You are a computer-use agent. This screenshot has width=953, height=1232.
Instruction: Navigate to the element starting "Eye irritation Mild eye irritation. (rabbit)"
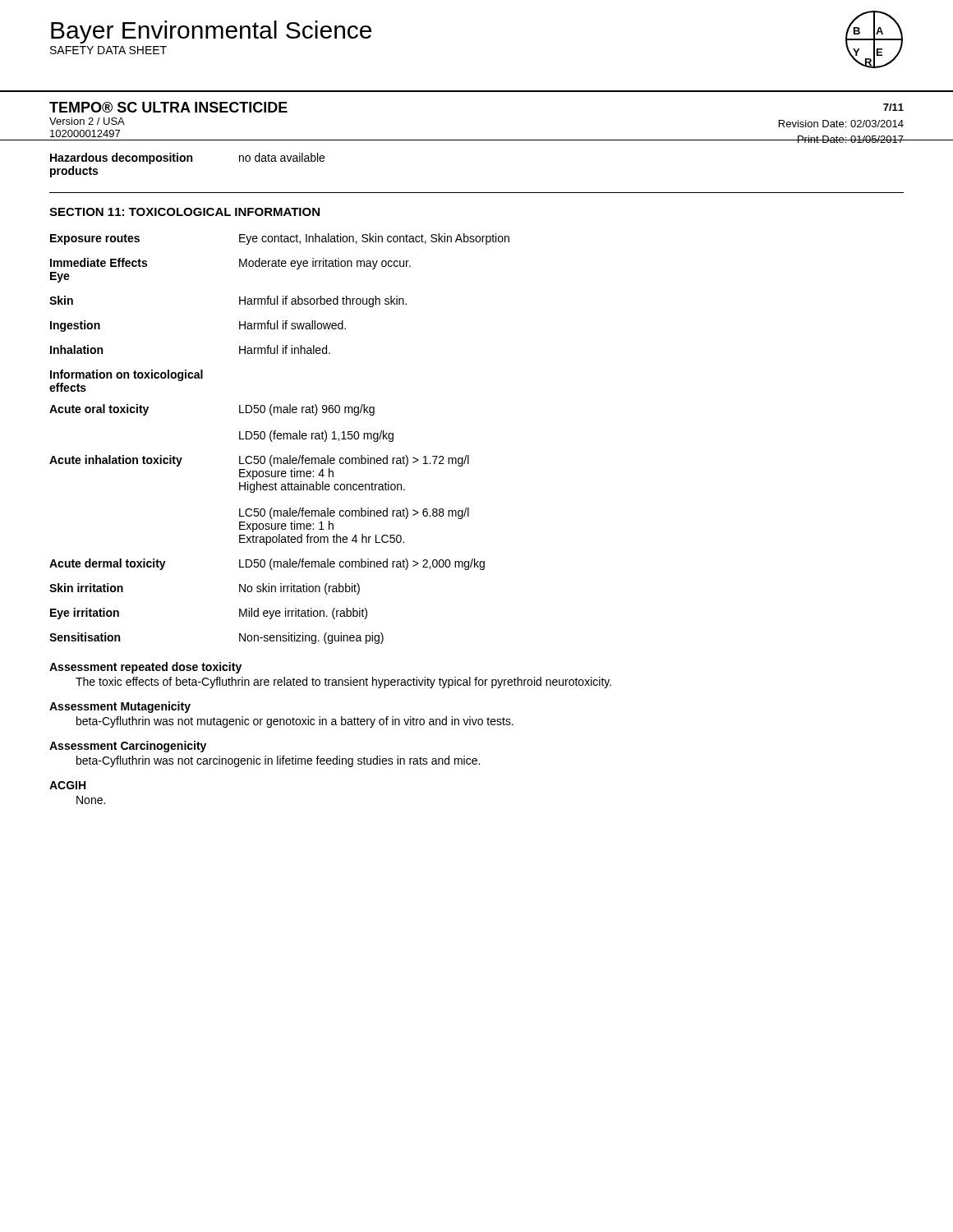(x=78, y=613)
